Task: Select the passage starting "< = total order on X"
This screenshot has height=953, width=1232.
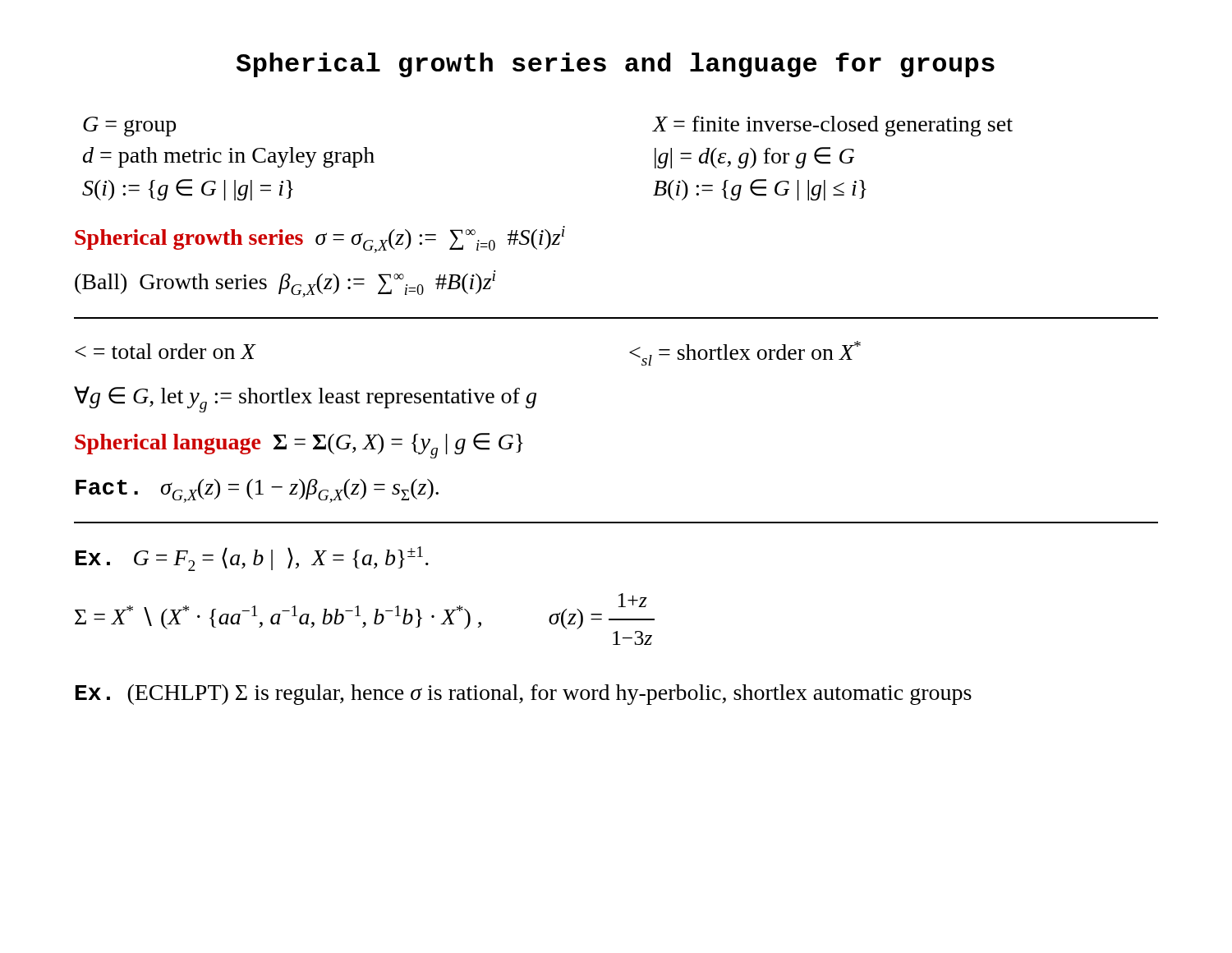Action: (x=161, y=353)
